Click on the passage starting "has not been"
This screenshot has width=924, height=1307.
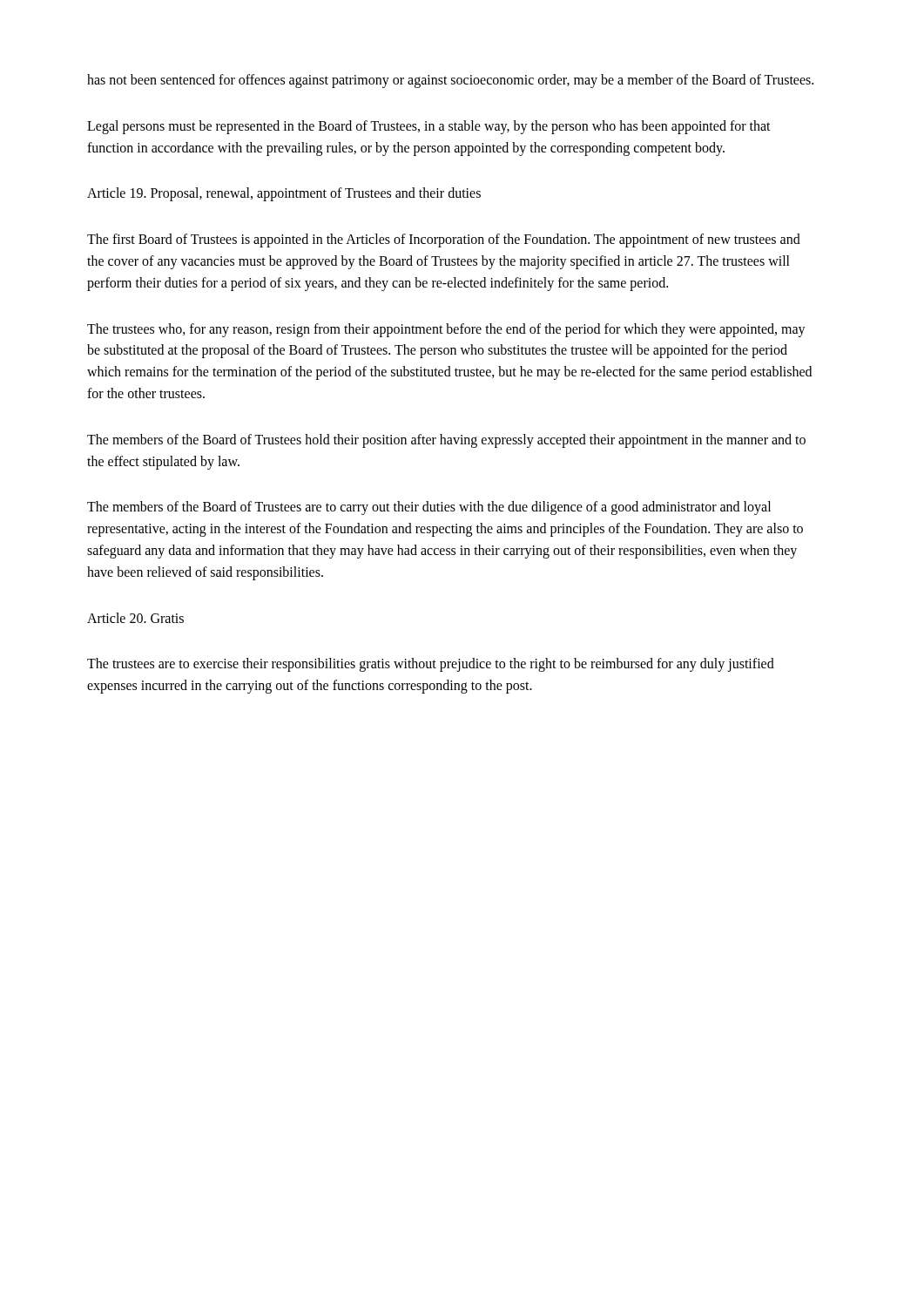[x=451, y=80]
